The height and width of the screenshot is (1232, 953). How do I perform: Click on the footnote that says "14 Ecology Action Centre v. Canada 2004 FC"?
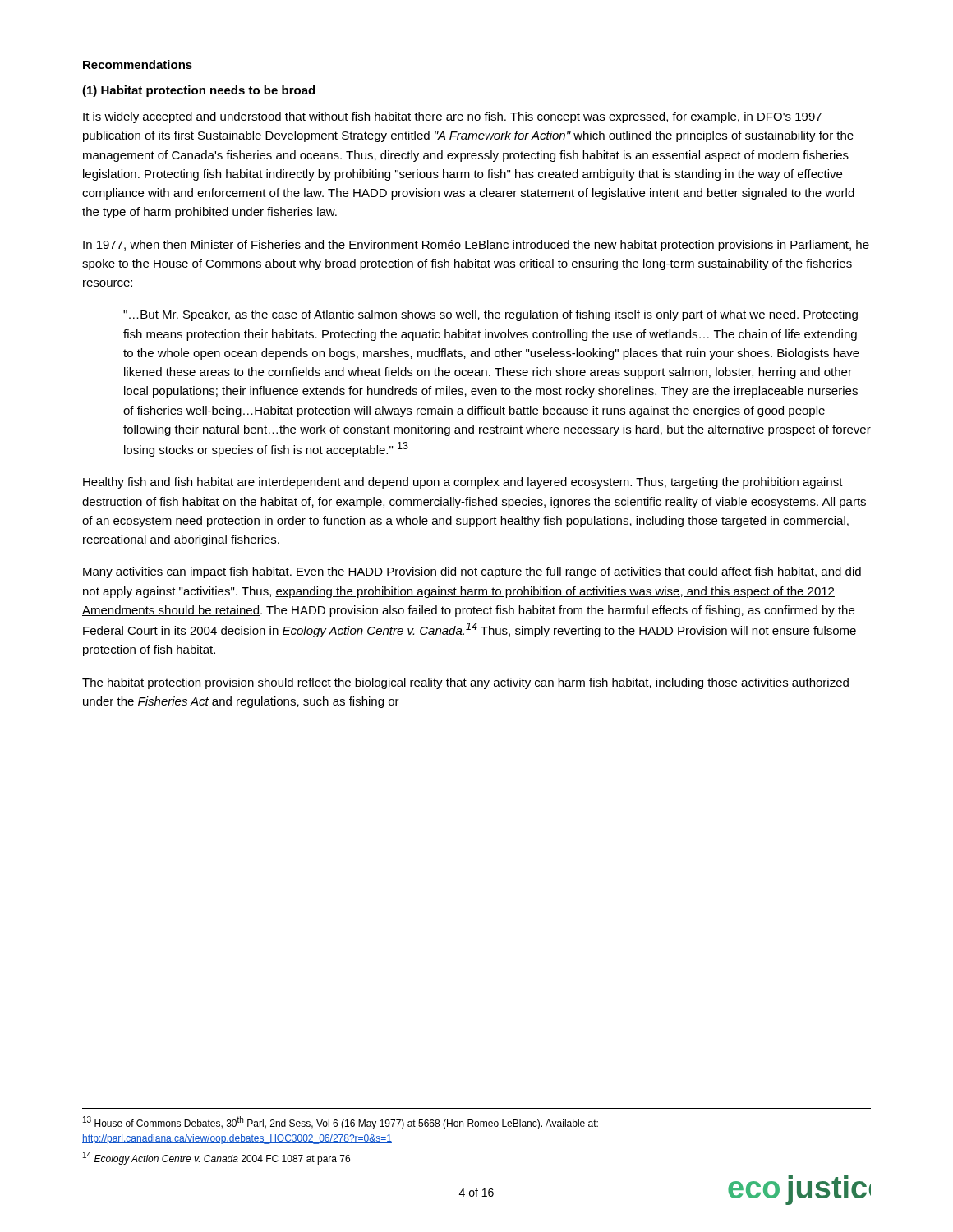click(216, 1158)
